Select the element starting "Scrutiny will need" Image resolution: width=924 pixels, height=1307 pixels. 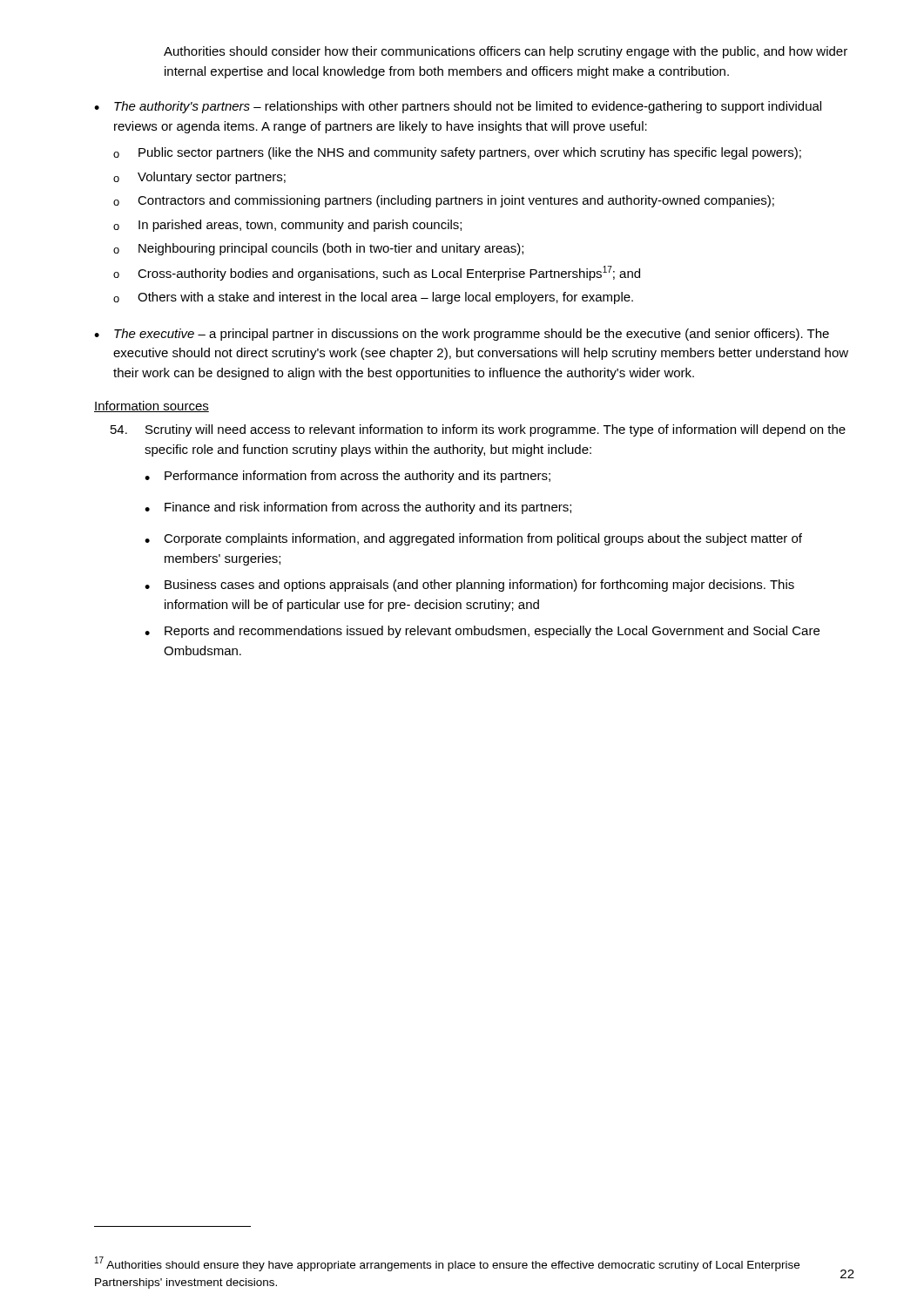(482, 544)
